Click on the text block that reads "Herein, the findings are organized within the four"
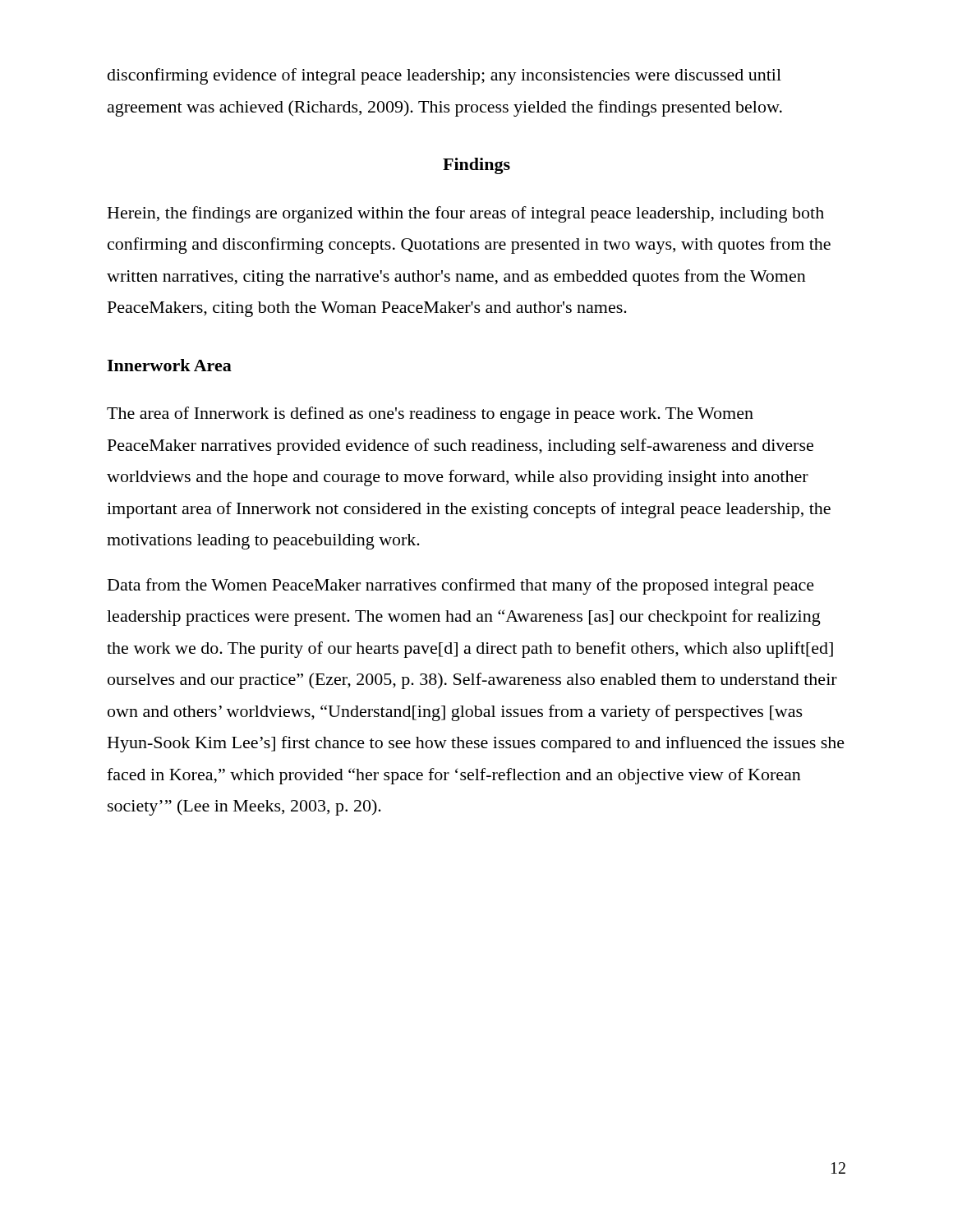 pyautogui.click(x=476, y=260)
